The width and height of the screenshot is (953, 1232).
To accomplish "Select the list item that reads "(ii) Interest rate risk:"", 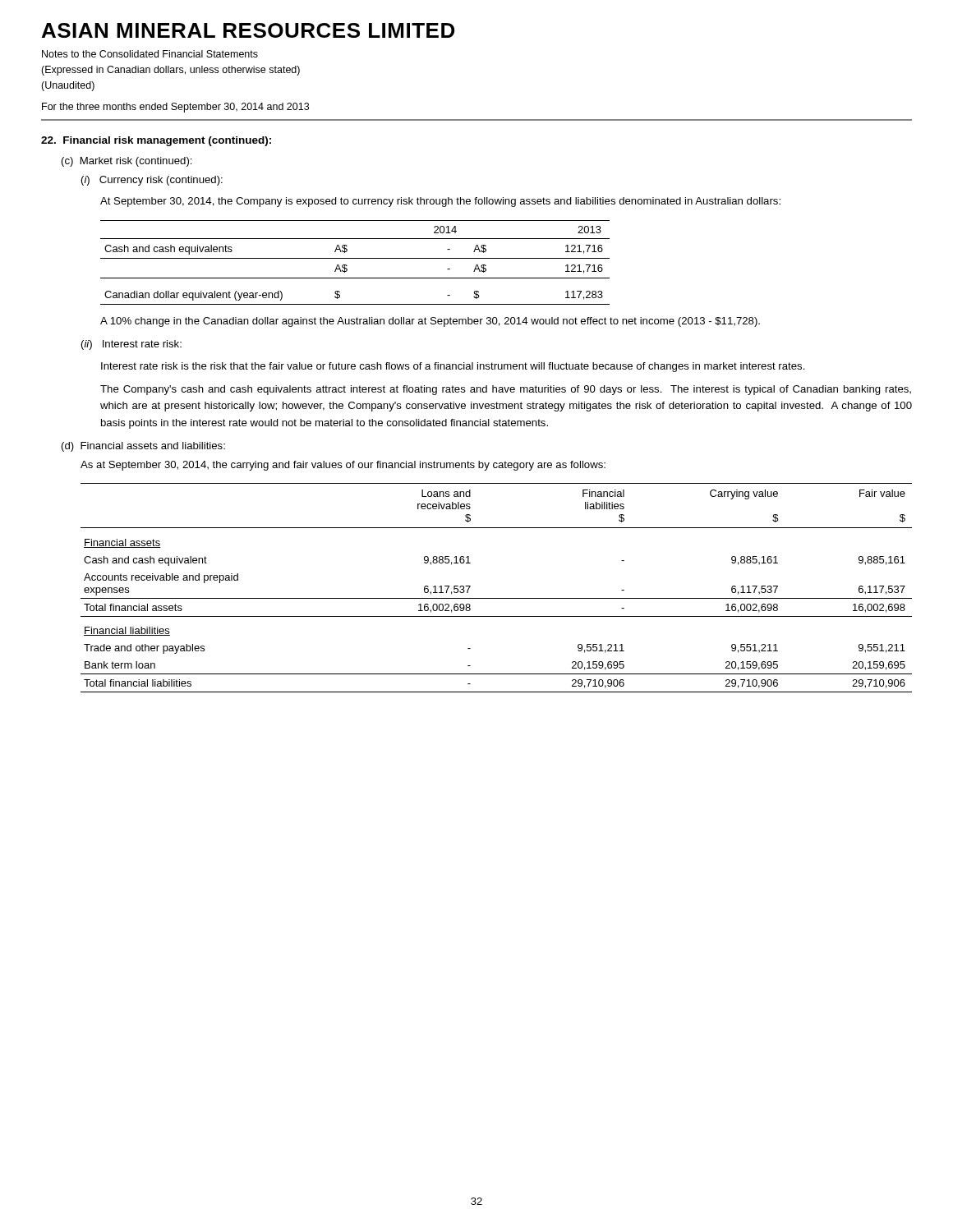I will (131, 344).
